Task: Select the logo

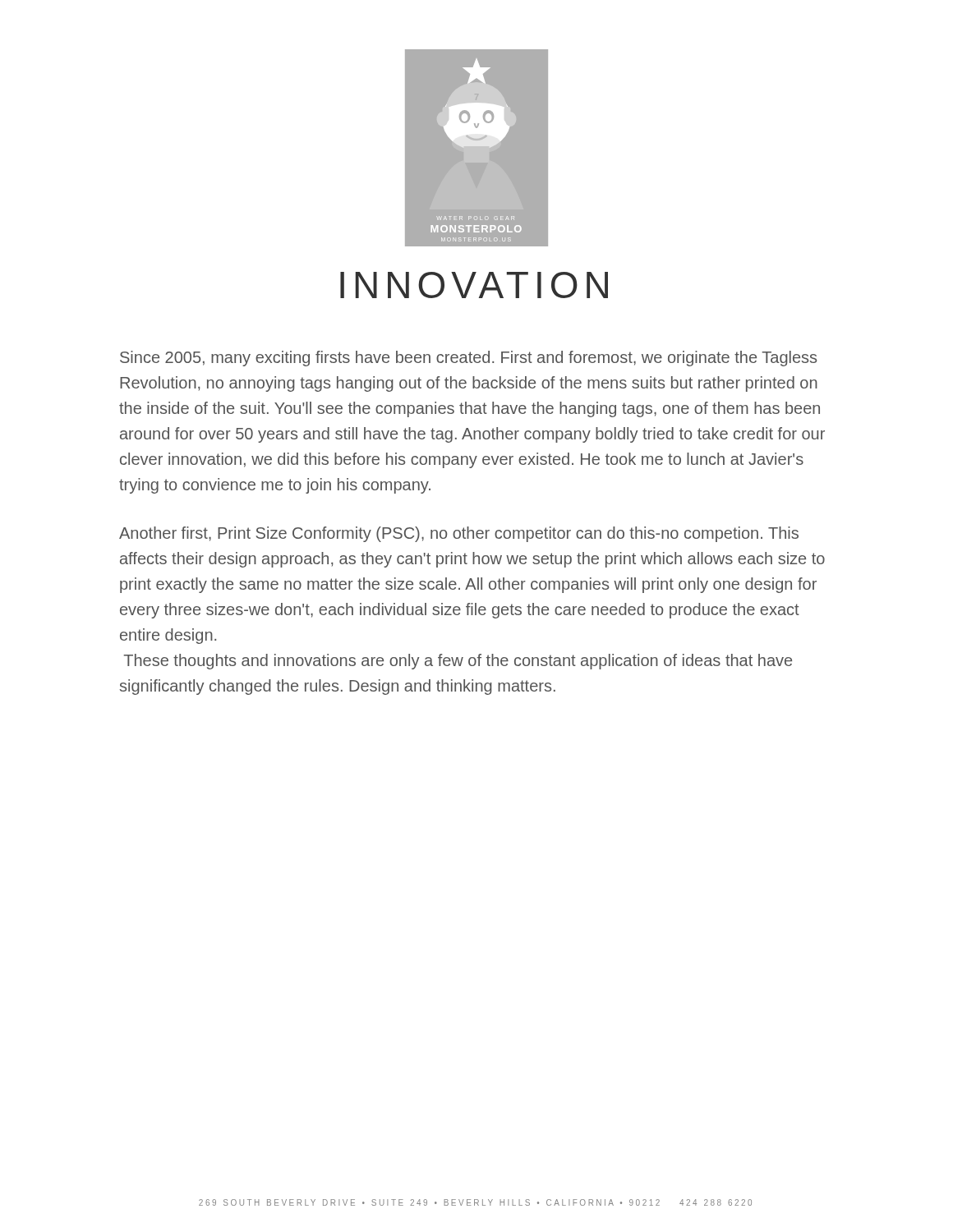Action: [x=476, y=150]
